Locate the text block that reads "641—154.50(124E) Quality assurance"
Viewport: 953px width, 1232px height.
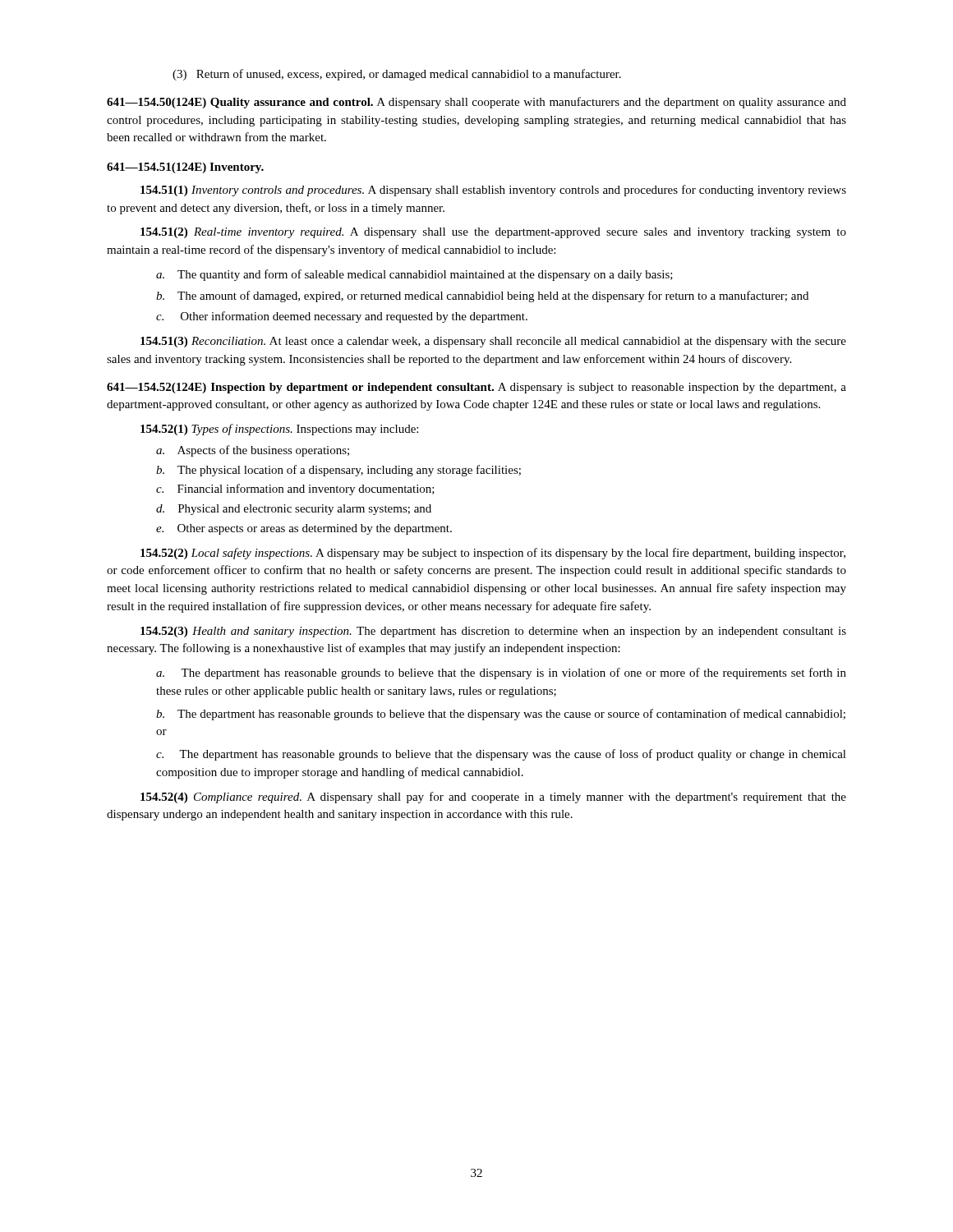click(476, 120)
